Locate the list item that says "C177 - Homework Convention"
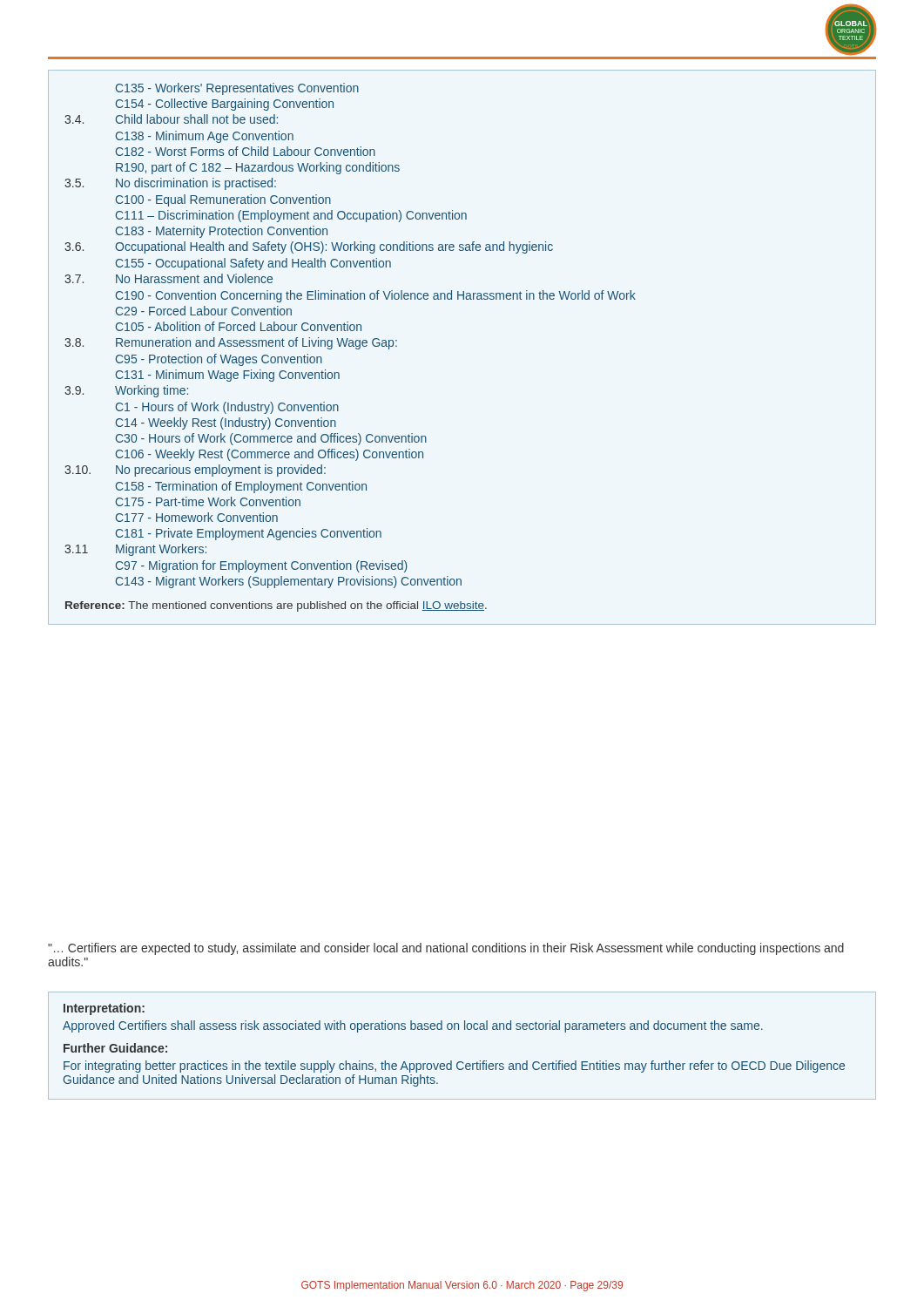The width and height of the screenshot is (924, 1307). (x=197, y=518)
